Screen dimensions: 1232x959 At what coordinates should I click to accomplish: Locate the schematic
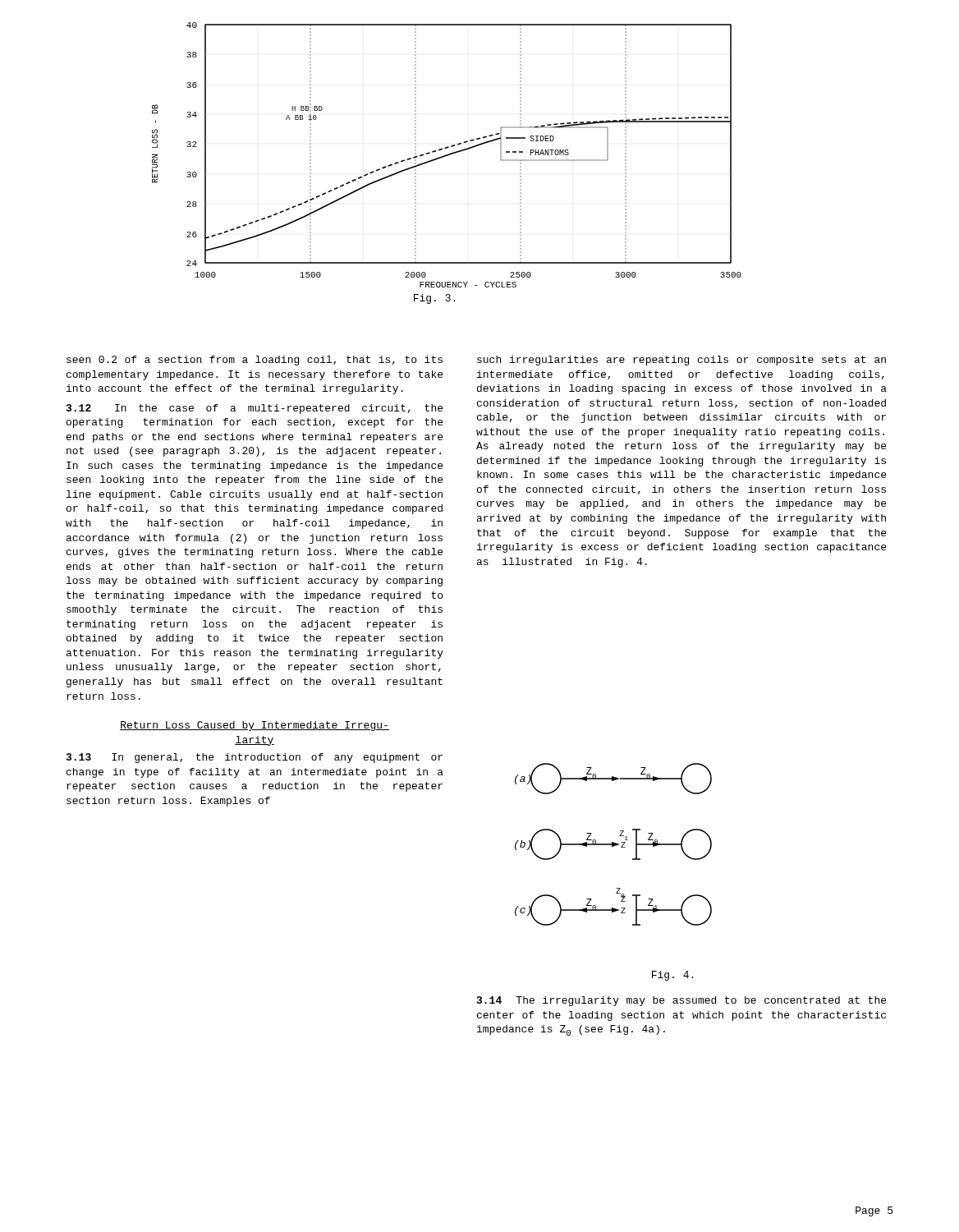click(690, 854)
